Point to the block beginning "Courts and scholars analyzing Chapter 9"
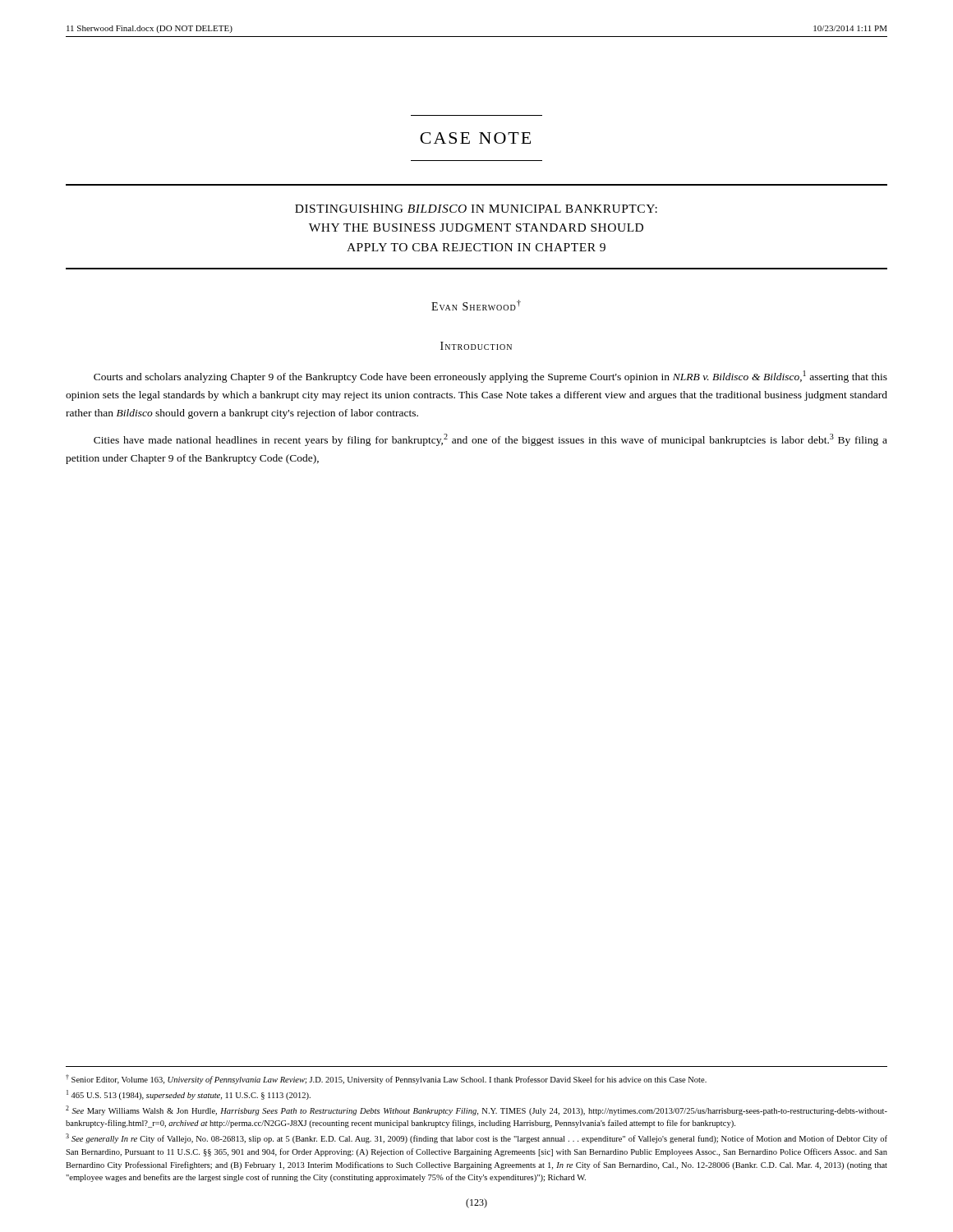The width and height of the screenshot is (953, 1232). pos(476,394)
